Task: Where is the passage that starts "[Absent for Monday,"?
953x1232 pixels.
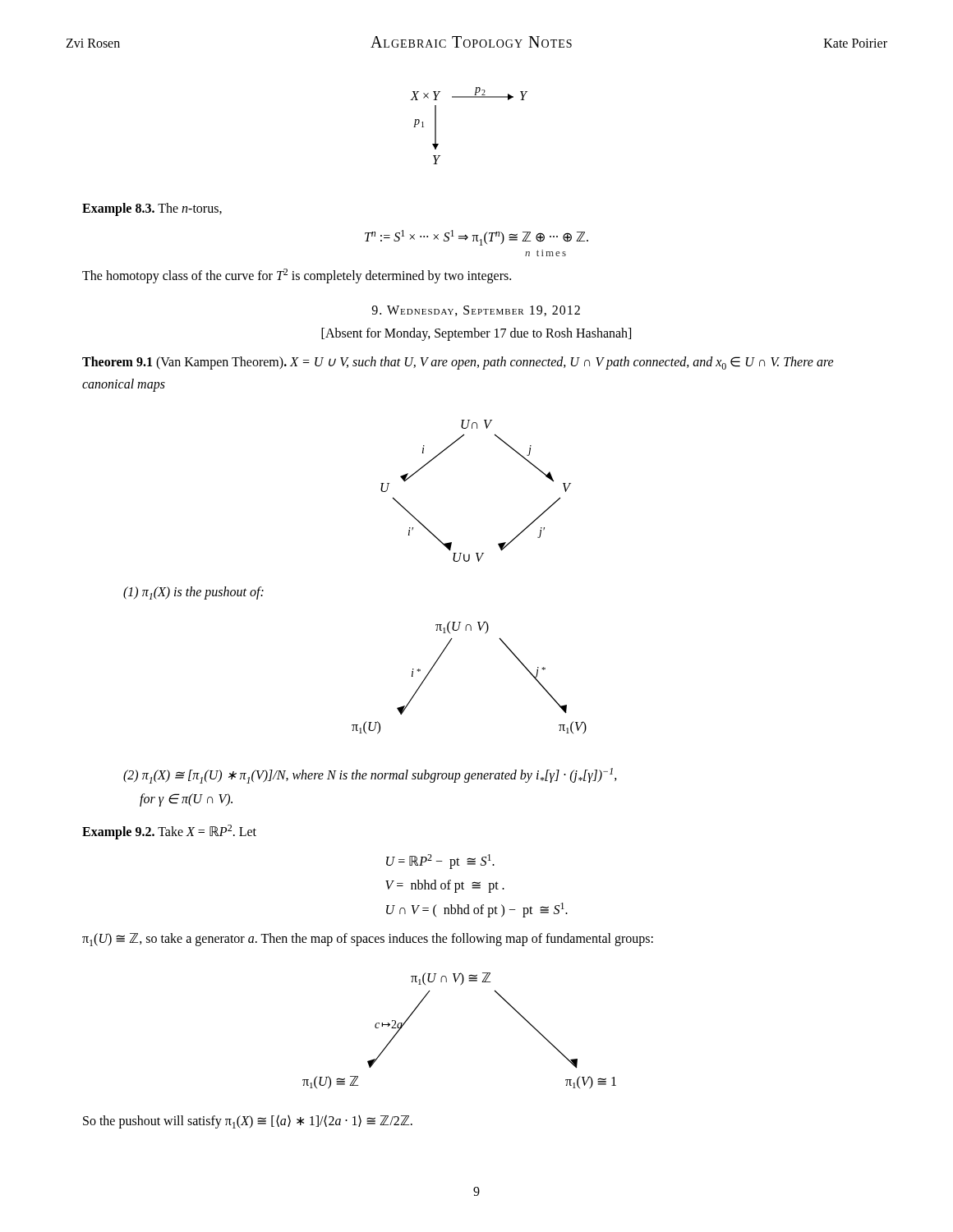Action: point(476,333)
